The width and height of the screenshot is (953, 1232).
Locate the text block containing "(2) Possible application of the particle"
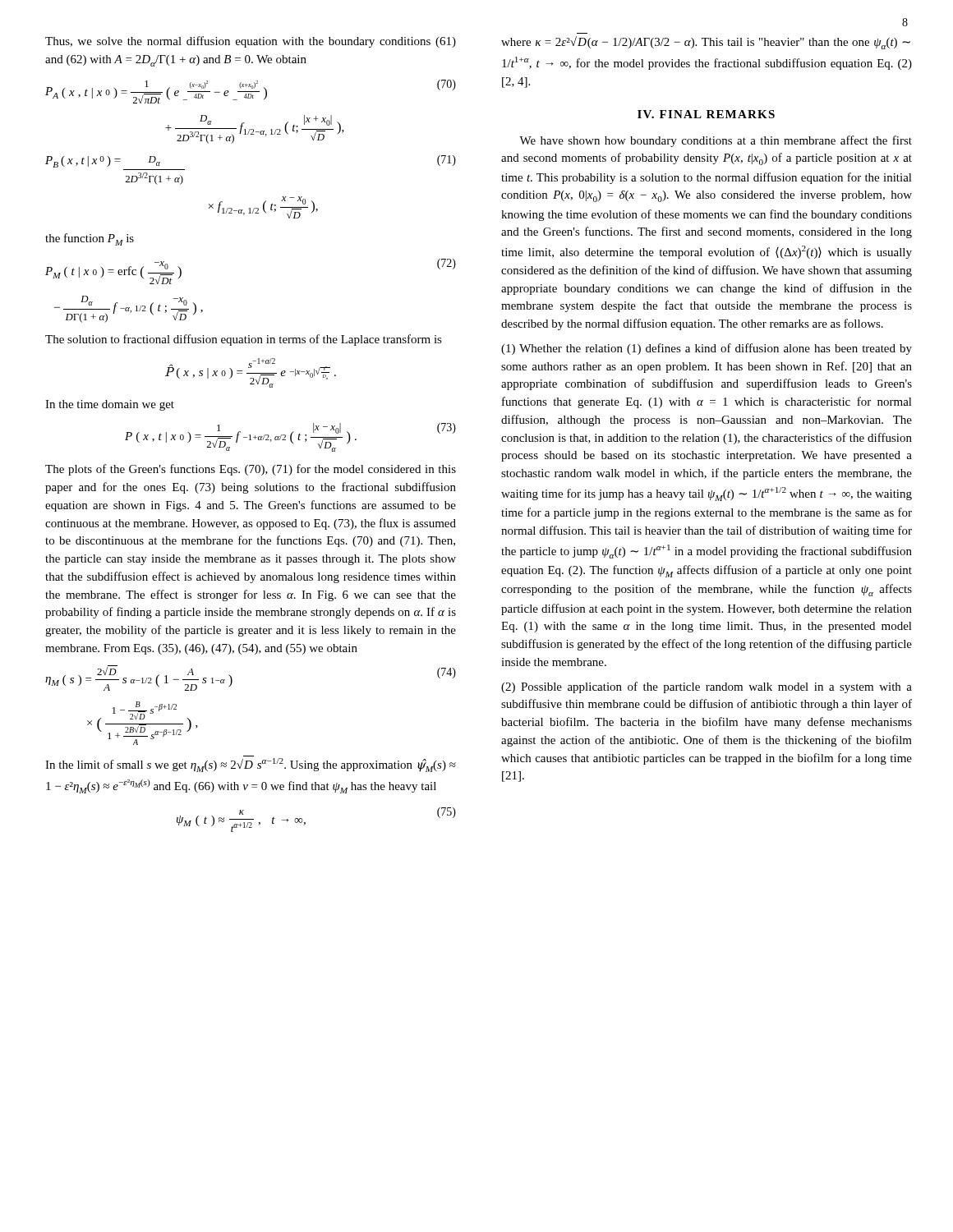(707, 732)
